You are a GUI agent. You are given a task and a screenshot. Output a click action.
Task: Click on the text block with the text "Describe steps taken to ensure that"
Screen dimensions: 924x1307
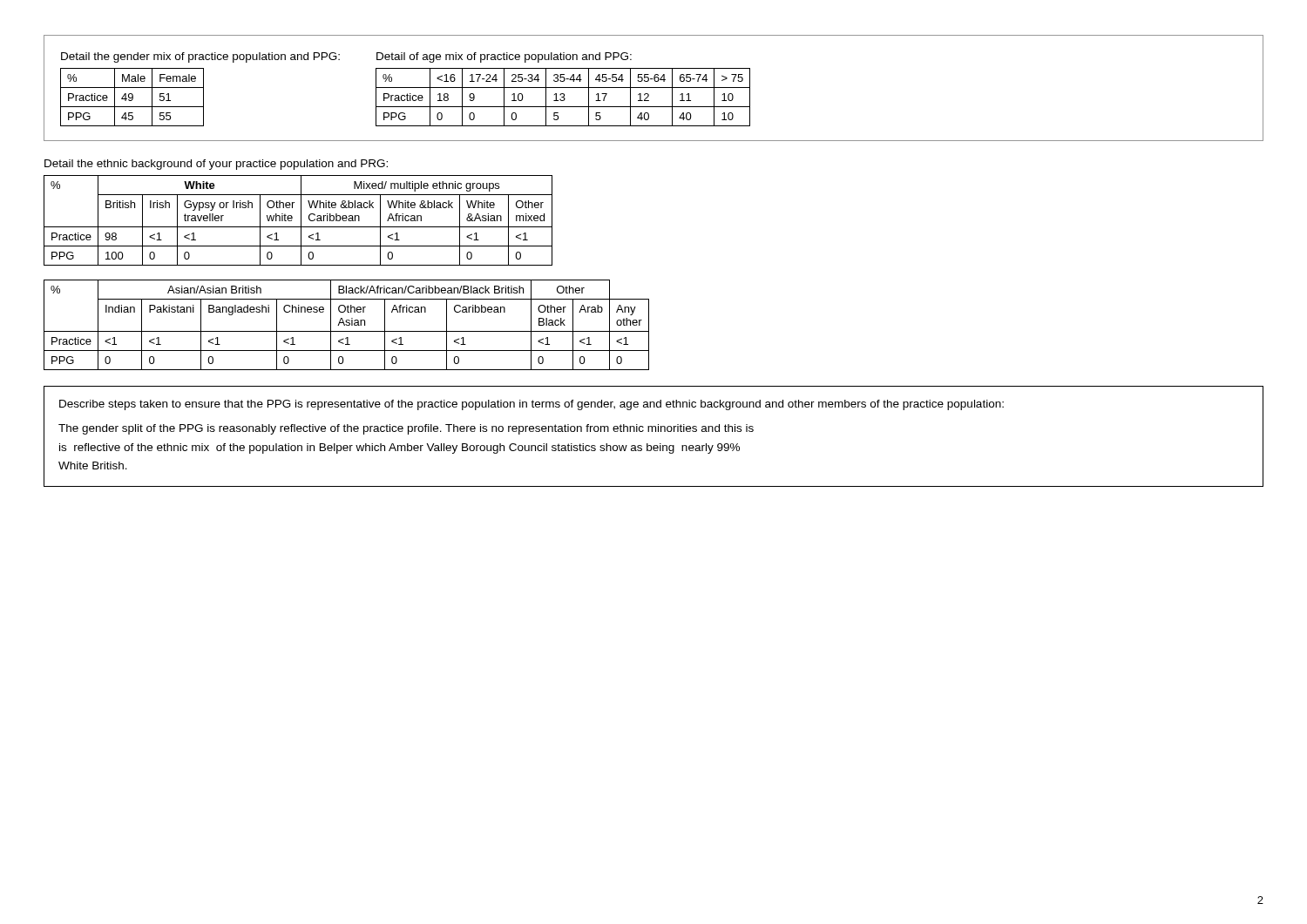click(x=531, y=404)
